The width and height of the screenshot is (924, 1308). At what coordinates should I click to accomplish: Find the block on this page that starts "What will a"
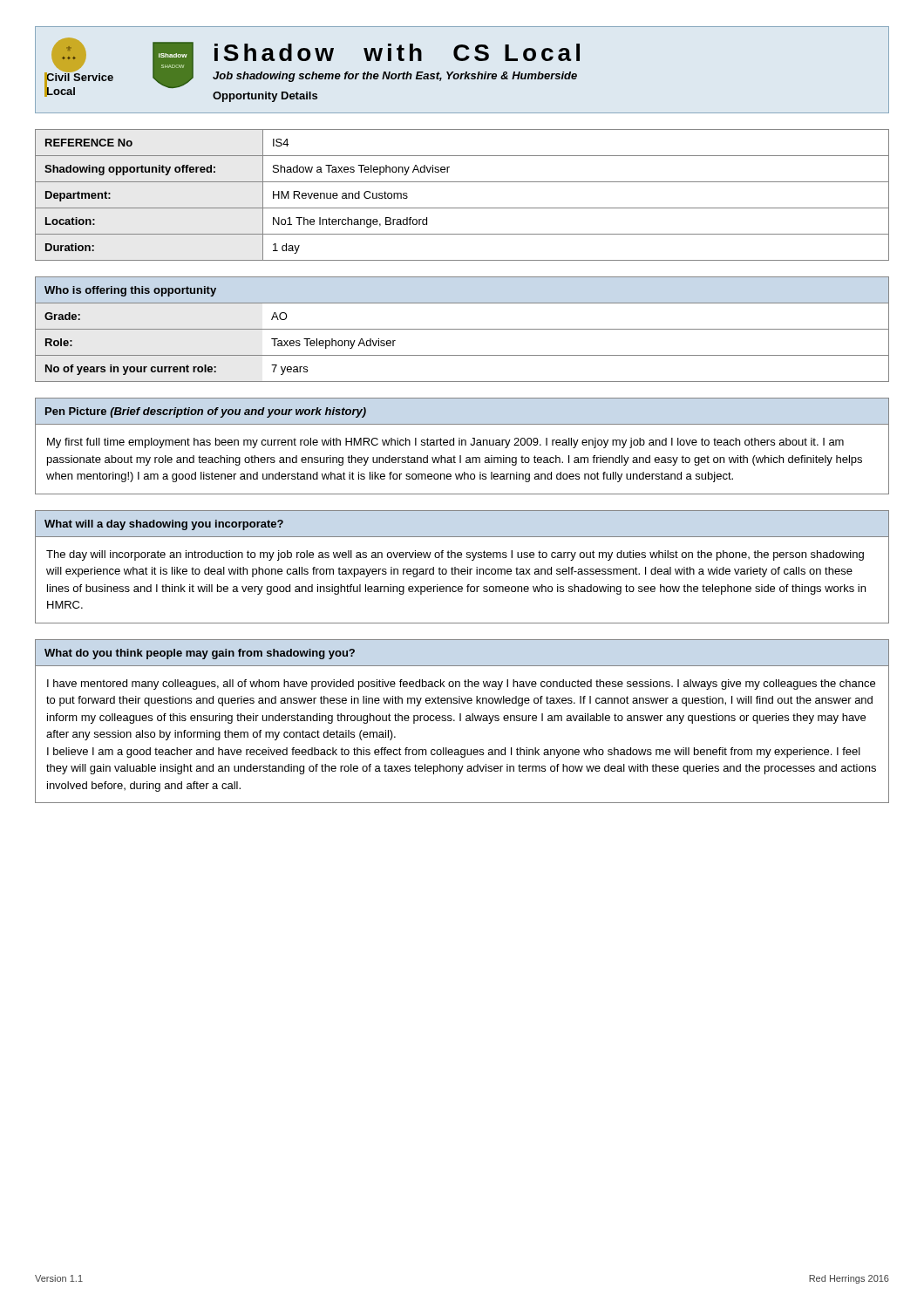(x=462, y=566)
